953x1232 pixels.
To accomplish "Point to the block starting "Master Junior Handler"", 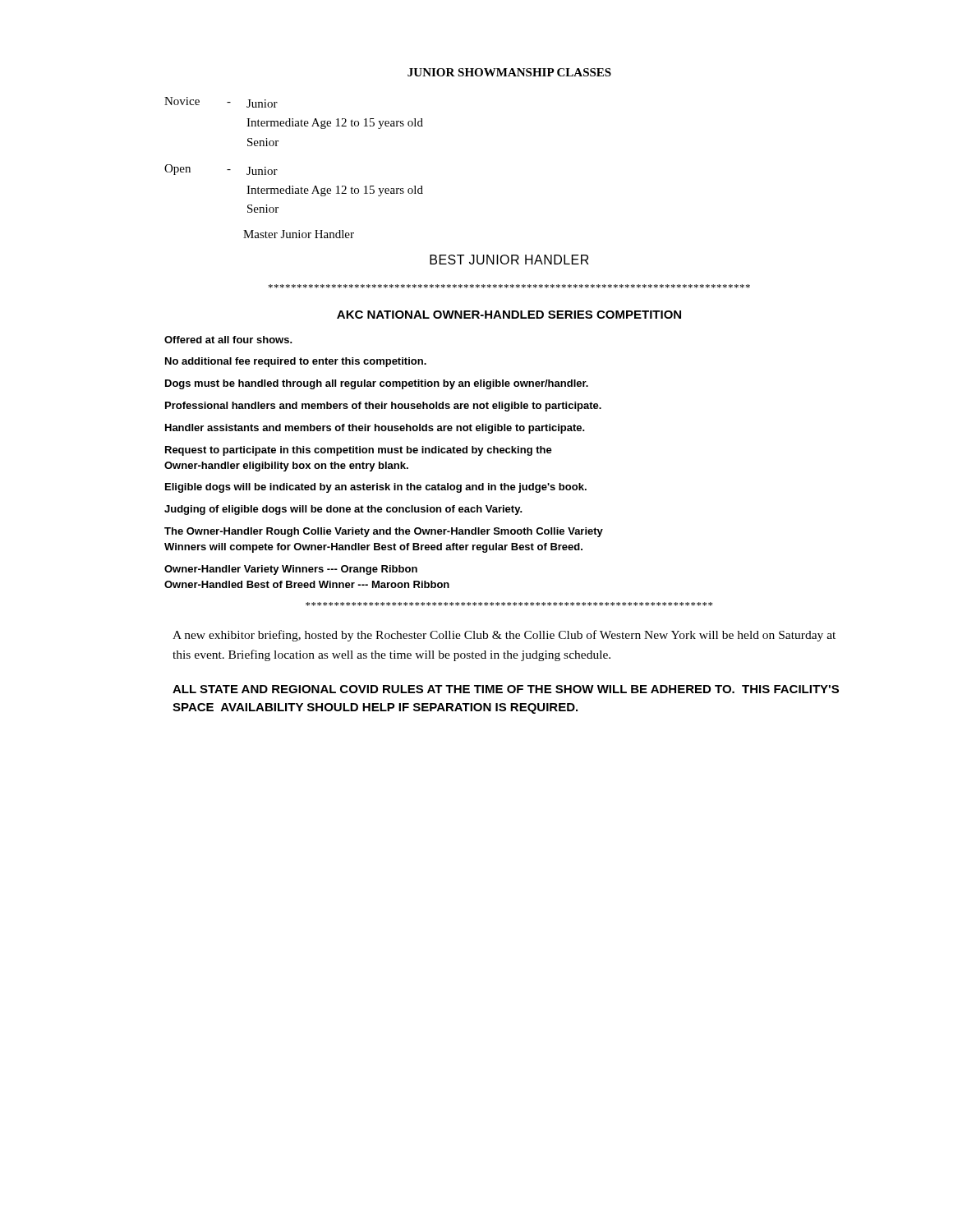I will (x=299, y=234).
